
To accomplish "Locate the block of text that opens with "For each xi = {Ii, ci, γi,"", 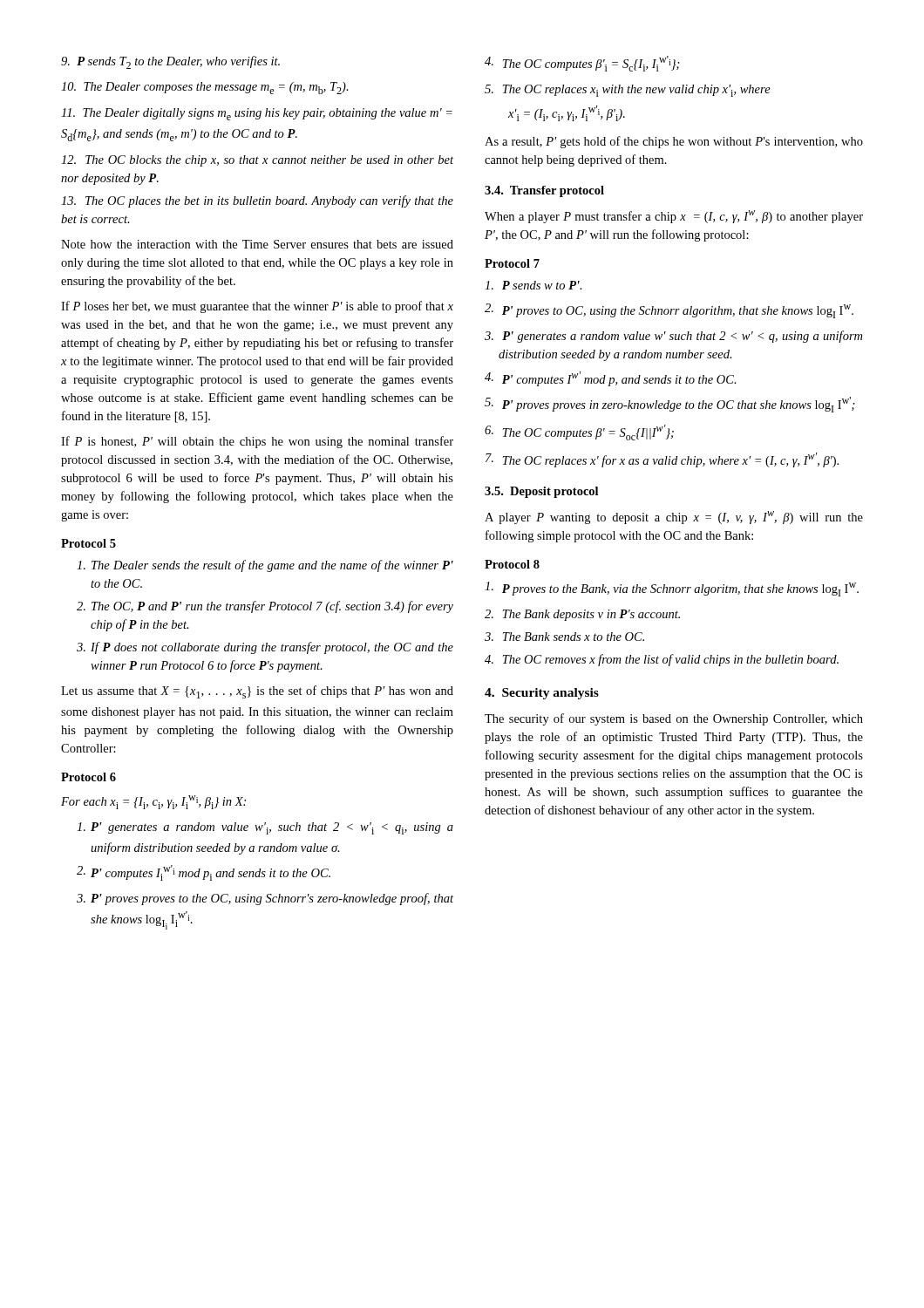I will tap(154, 802).
